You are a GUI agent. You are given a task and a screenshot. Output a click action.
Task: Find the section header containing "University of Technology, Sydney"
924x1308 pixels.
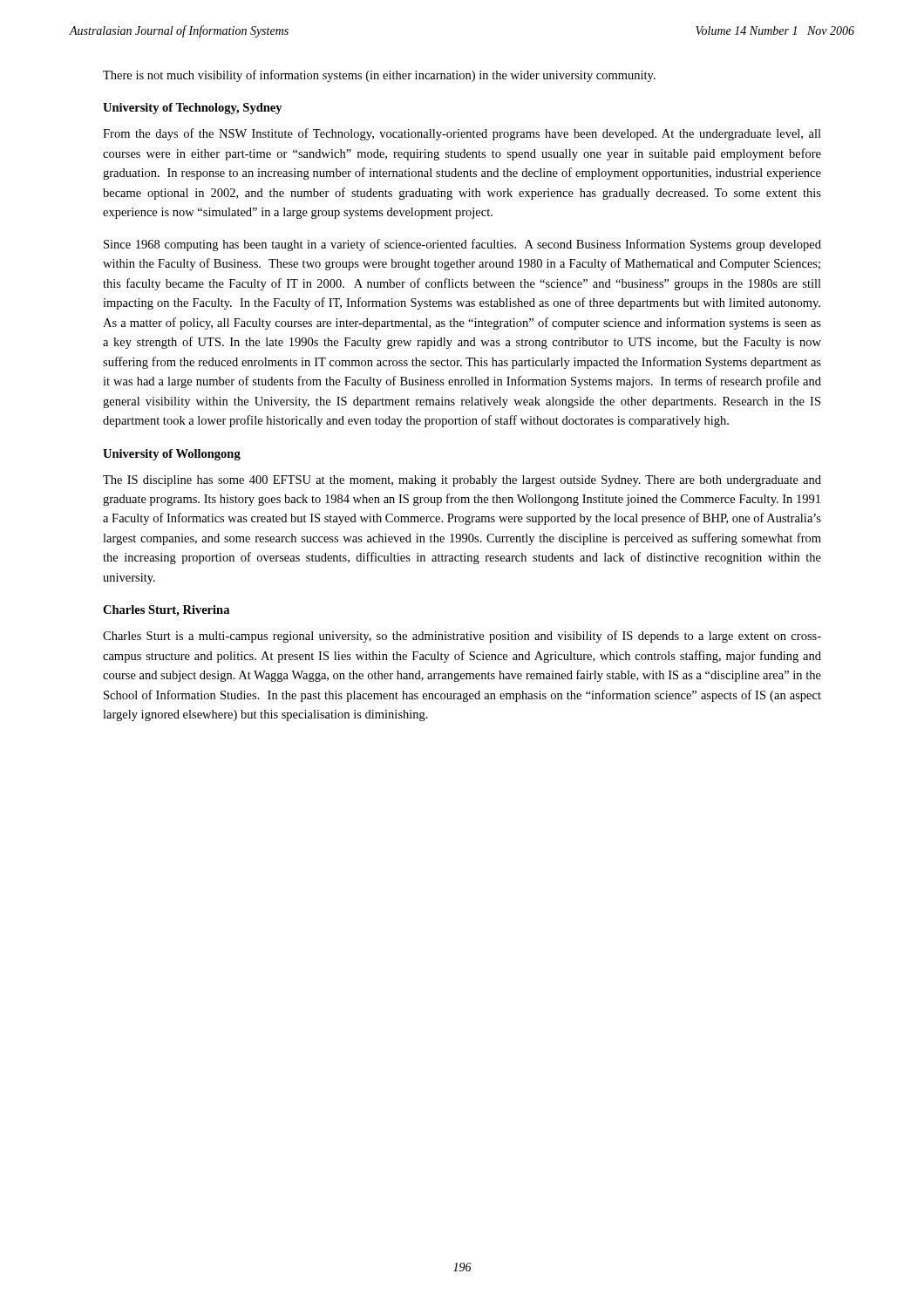coord(192,108)
